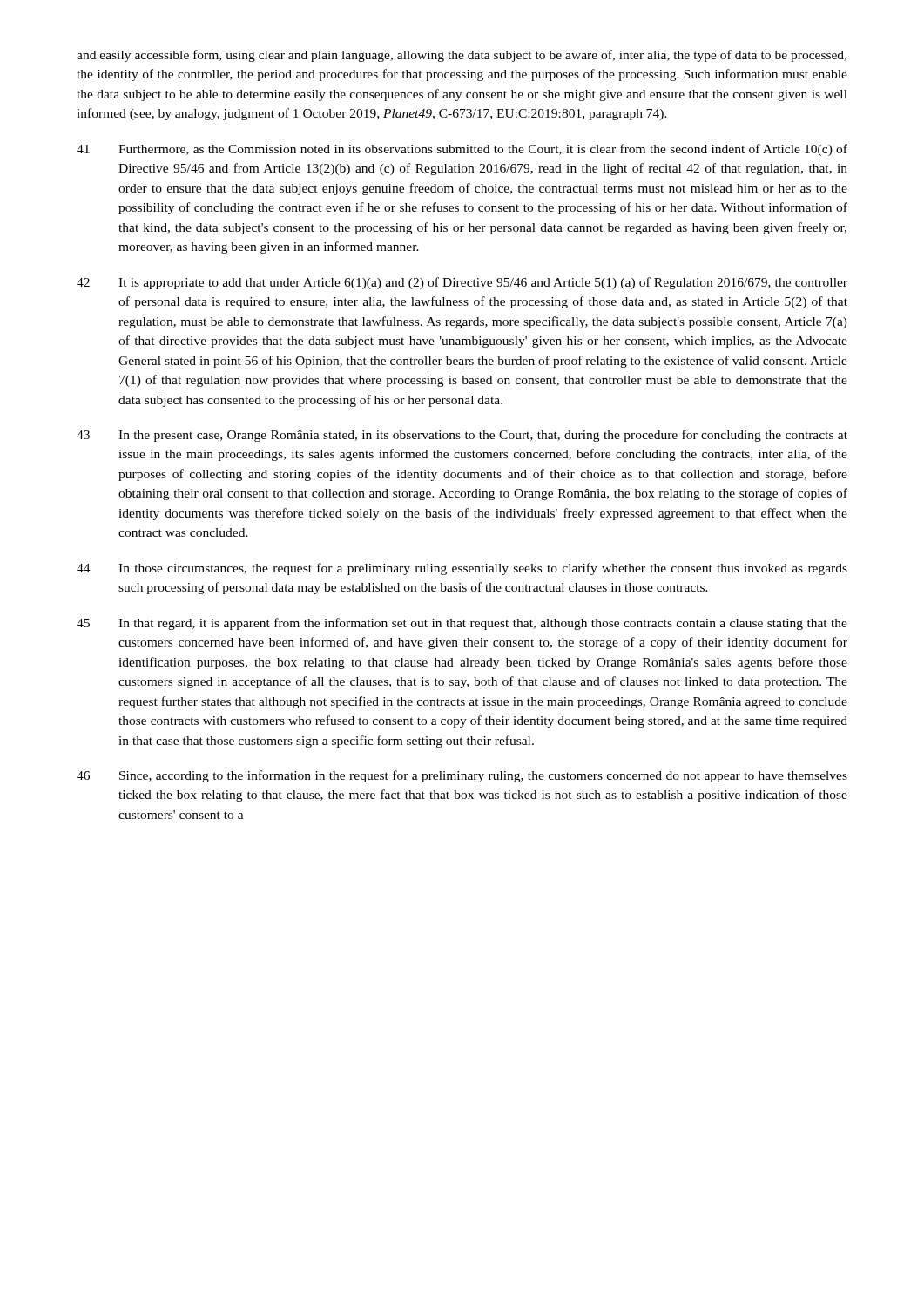The image size is (924, 1307).
Task: Select the text block with the text "46 Since, according to the information in"
Action: pos(462,795)
